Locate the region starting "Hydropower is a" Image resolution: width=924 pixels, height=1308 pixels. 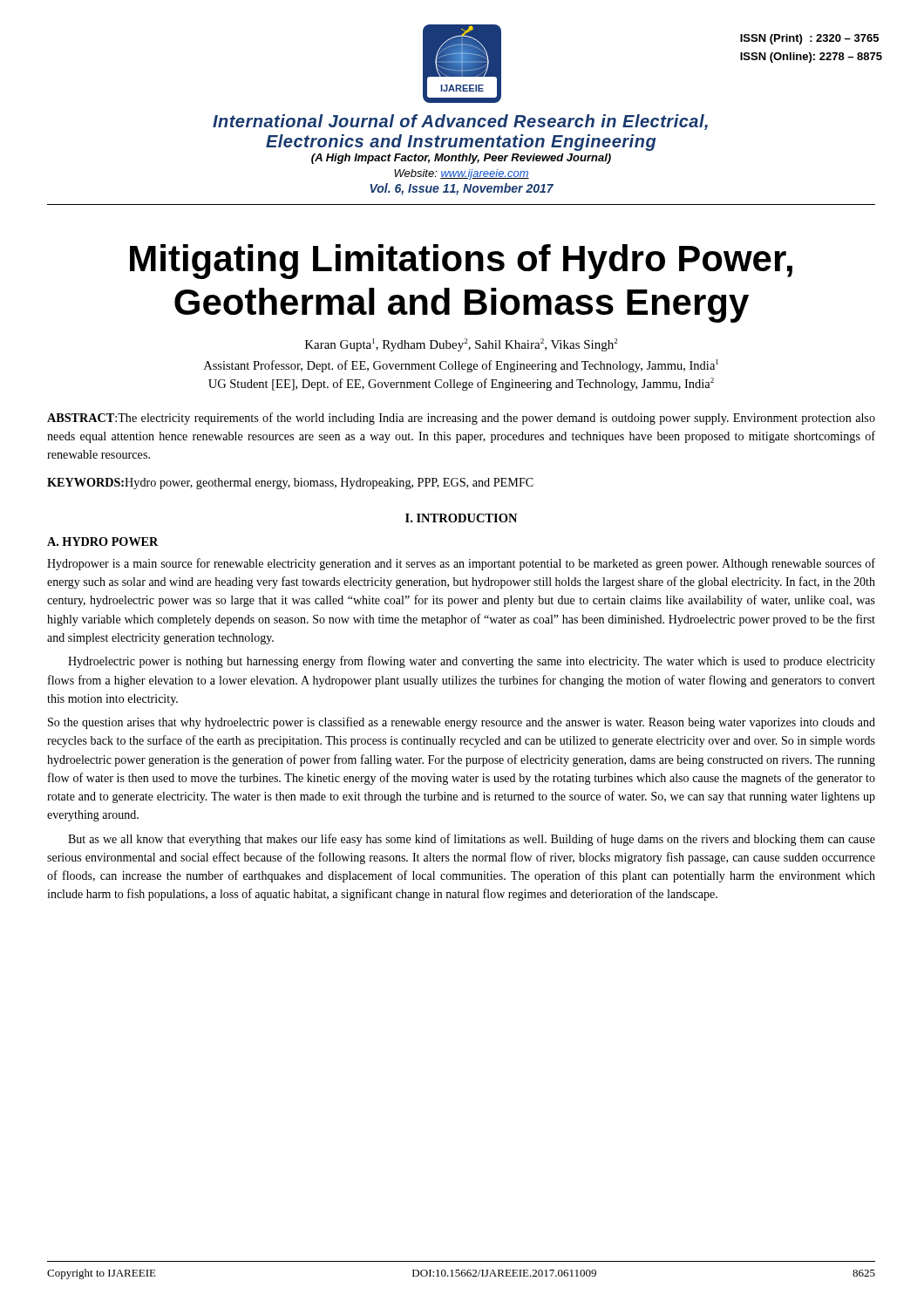click(x=461, y=601)
